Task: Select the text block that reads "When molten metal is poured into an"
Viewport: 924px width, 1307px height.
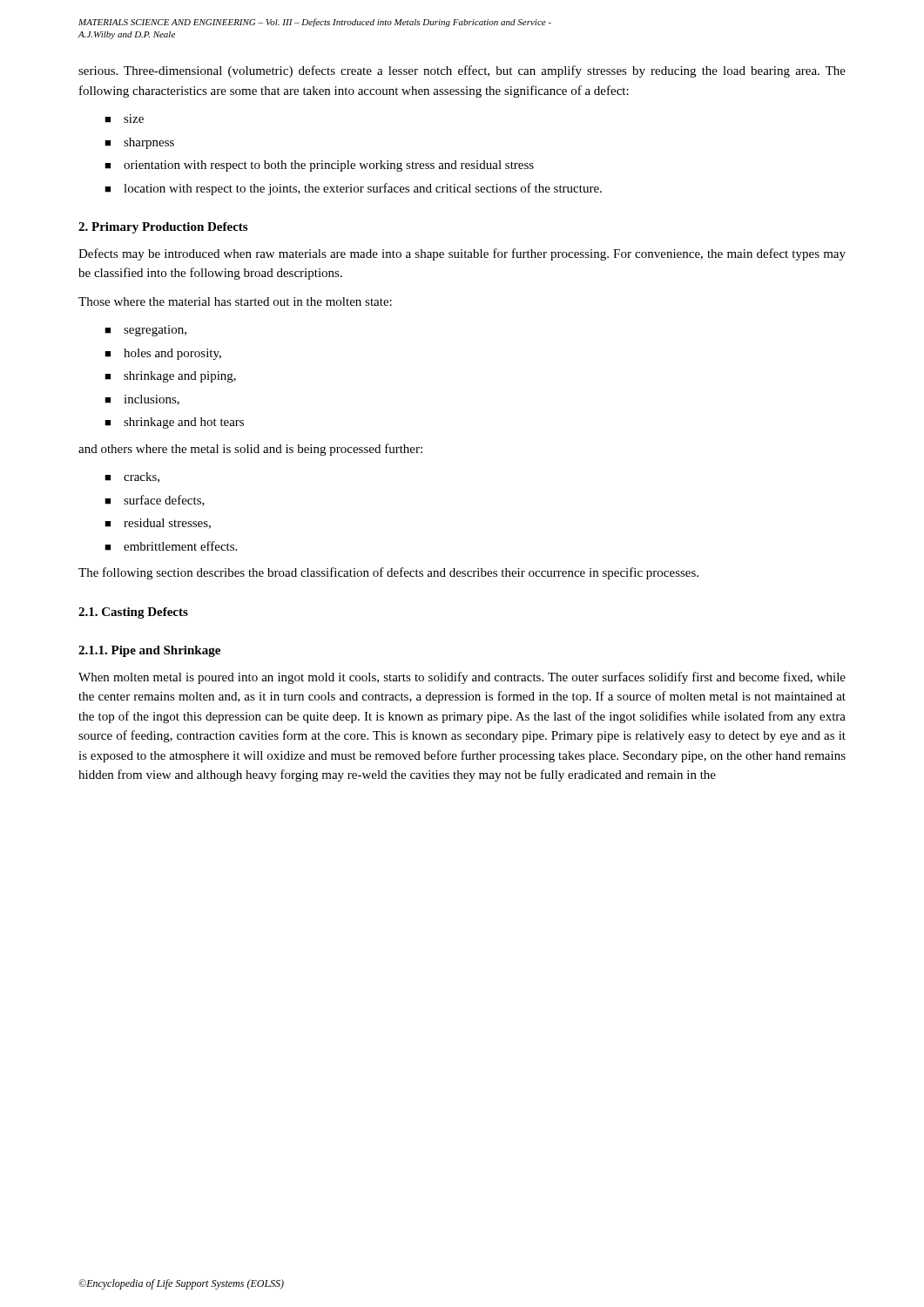Action: tap(462, 726)
